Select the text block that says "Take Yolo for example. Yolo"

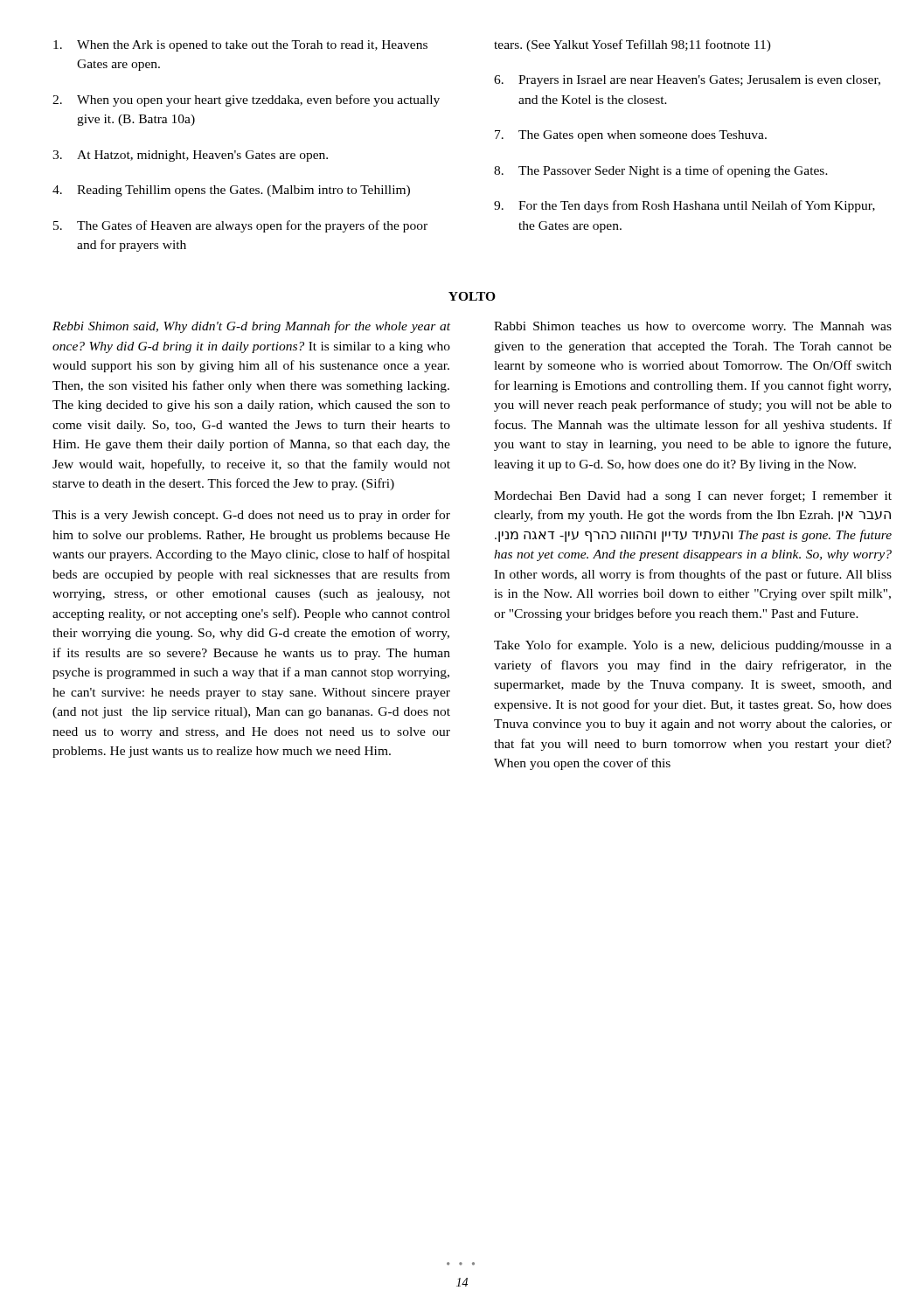[x=693, y=704]
